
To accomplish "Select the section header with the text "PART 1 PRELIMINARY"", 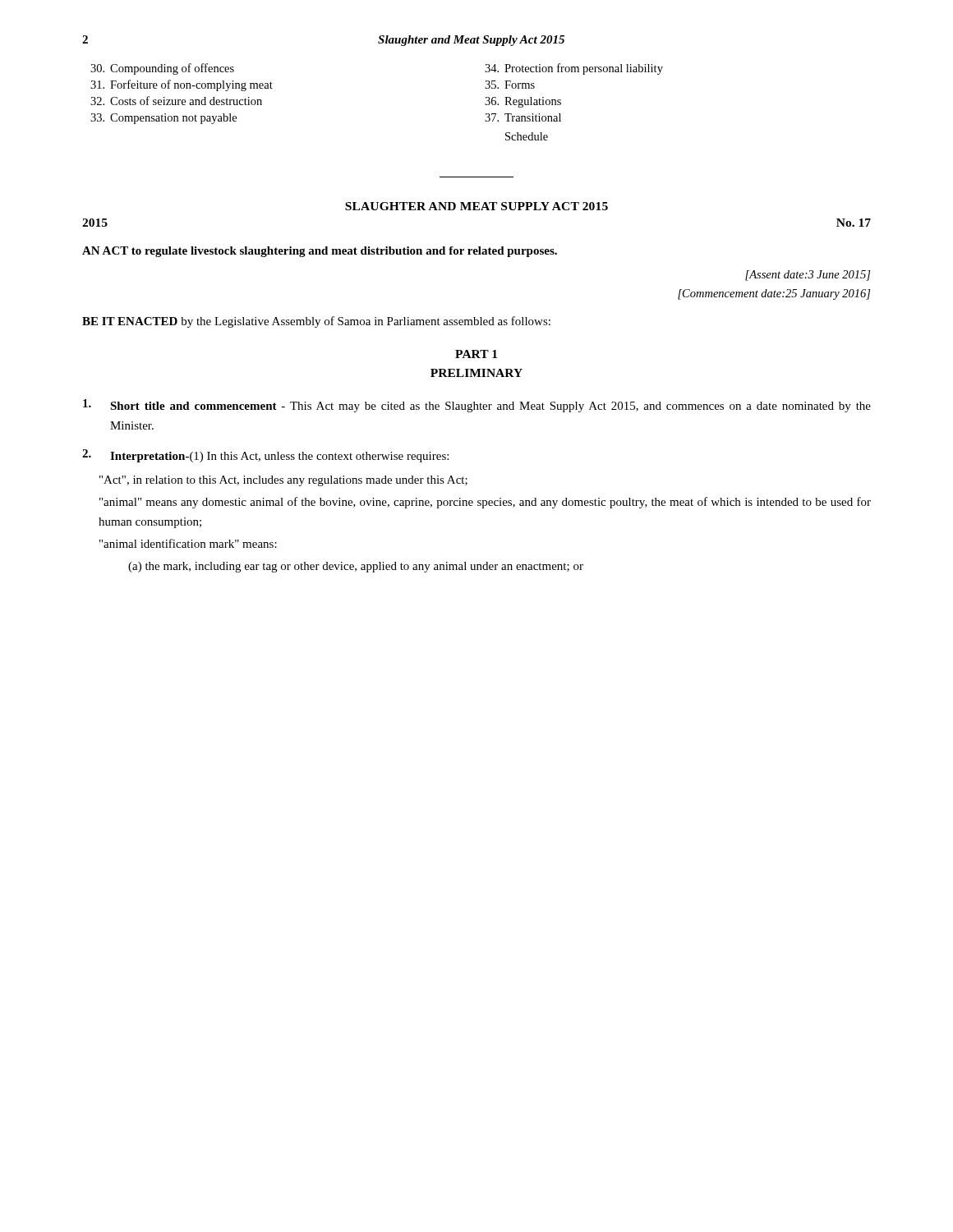I will 476,363.
